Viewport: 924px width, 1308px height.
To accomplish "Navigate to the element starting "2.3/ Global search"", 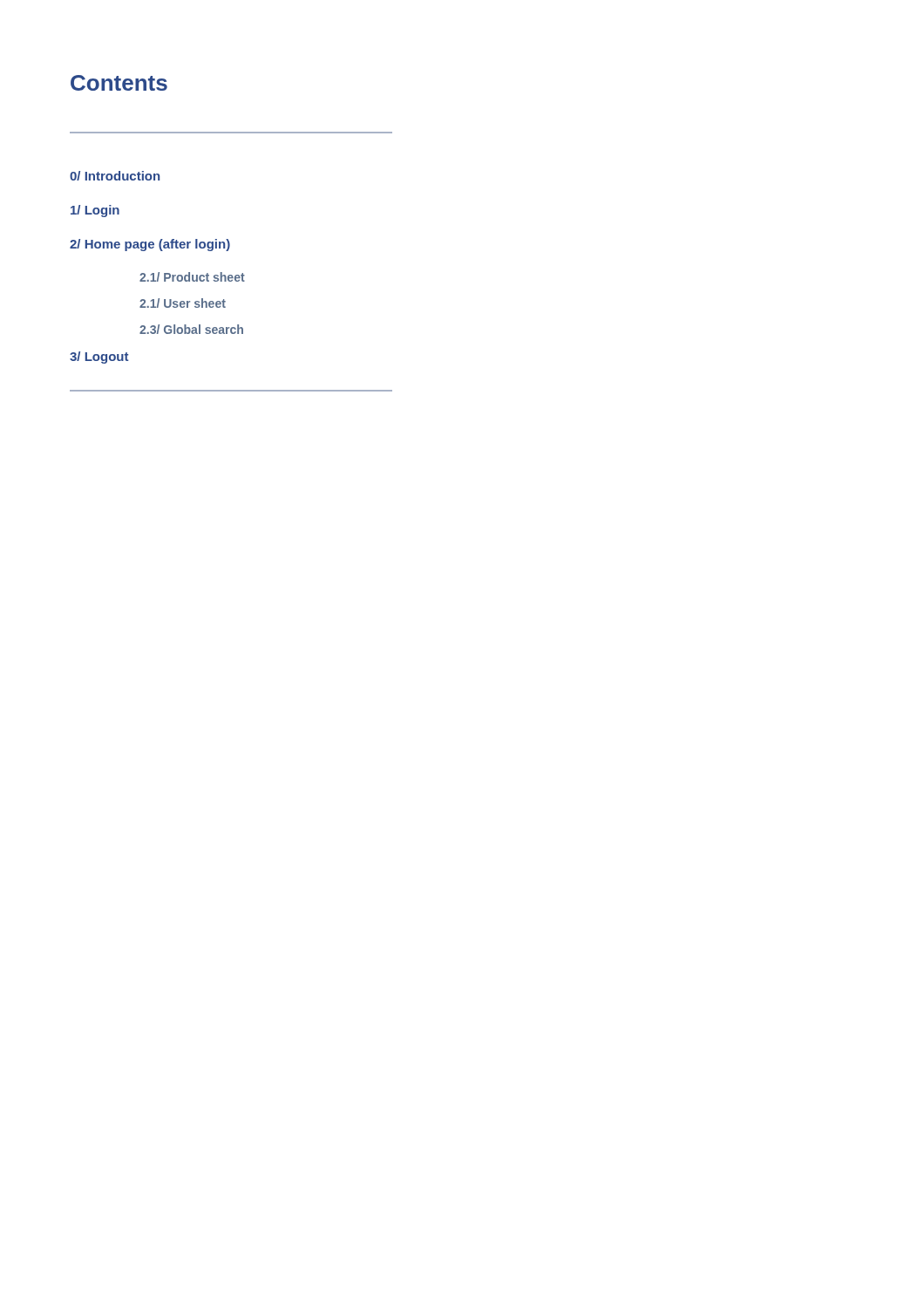I will point(191,329).
